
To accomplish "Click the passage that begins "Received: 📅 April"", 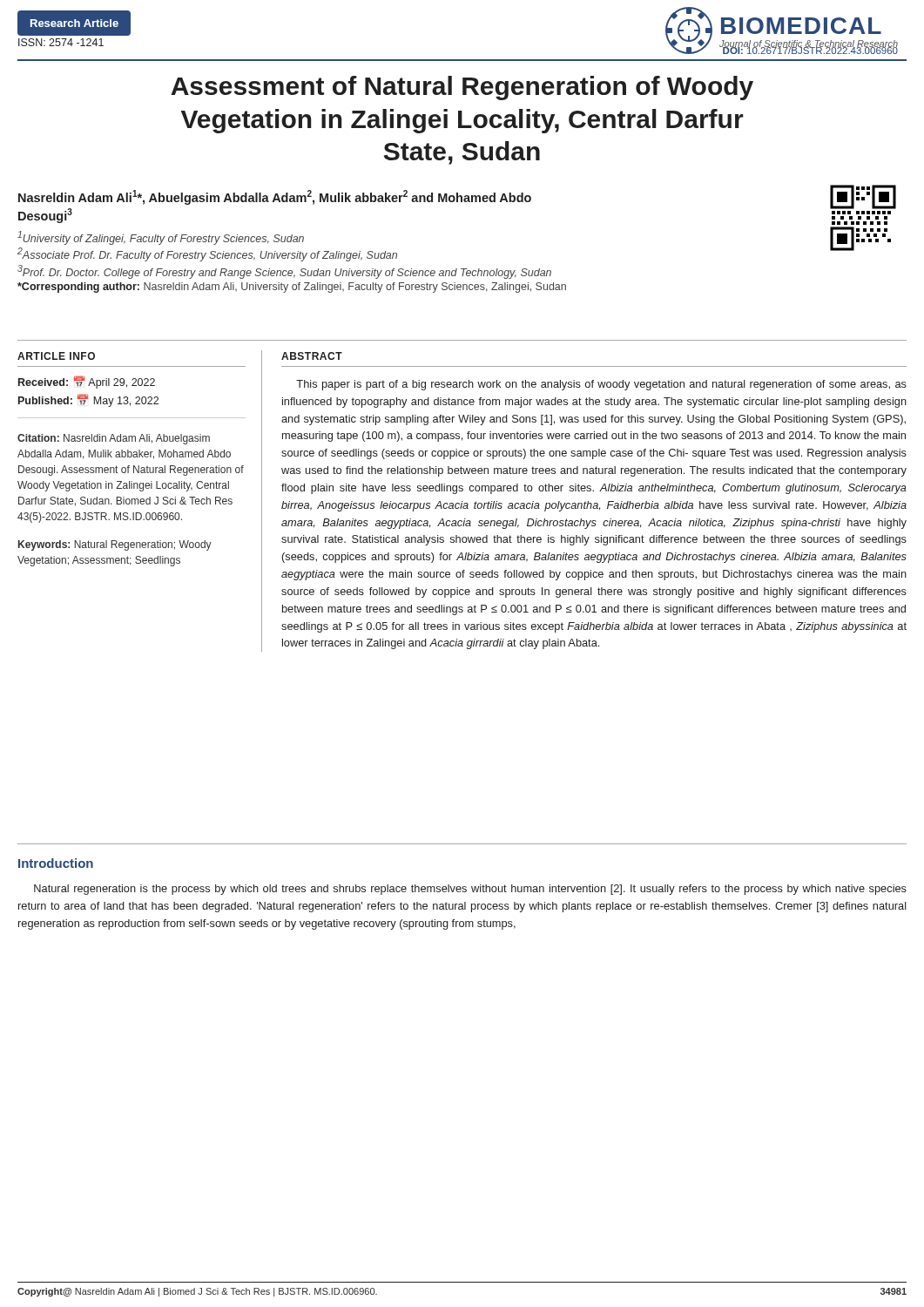I will point(86,382).
